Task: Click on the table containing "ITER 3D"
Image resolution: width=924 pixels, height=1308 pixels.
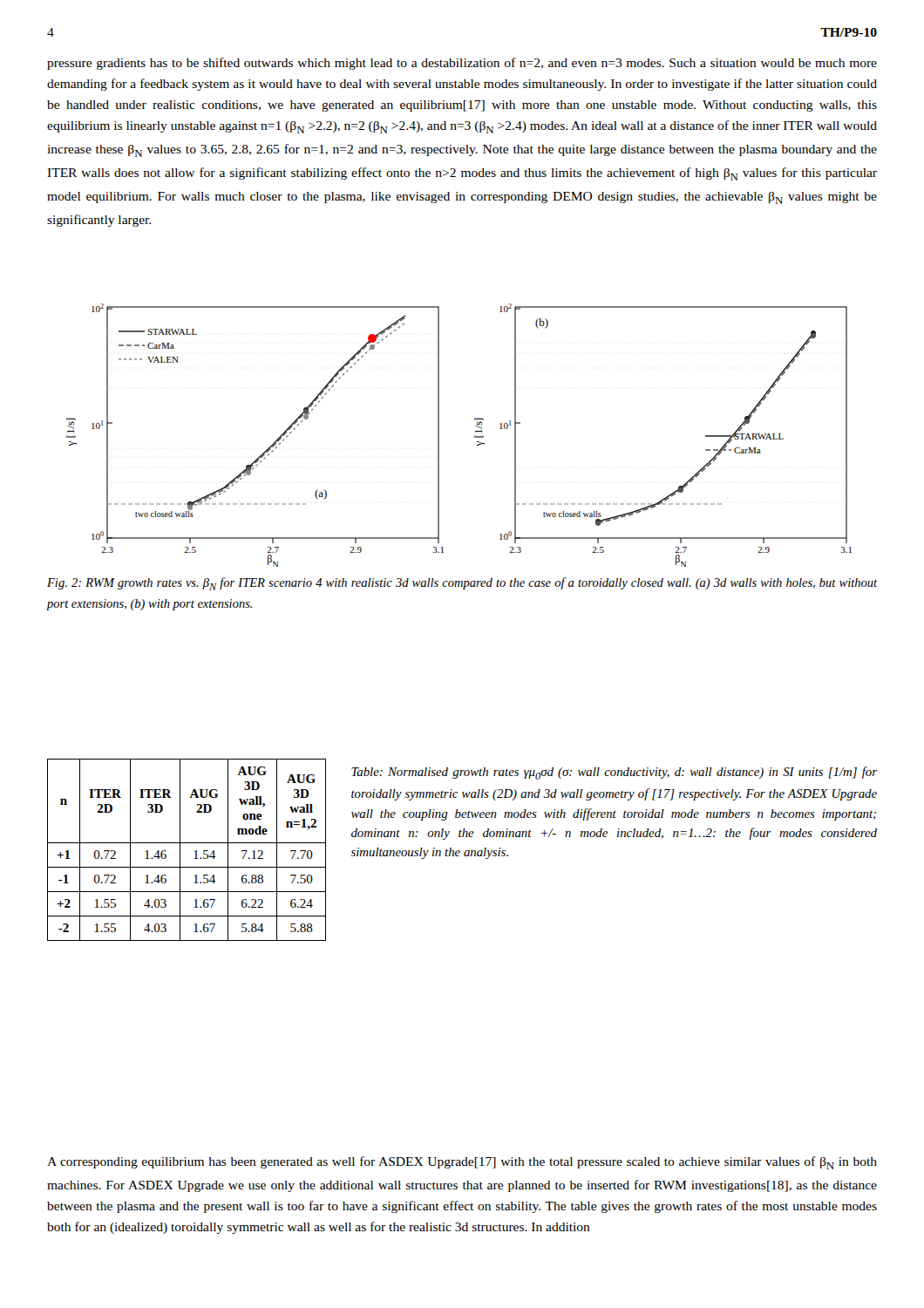Action: point(187,850)
